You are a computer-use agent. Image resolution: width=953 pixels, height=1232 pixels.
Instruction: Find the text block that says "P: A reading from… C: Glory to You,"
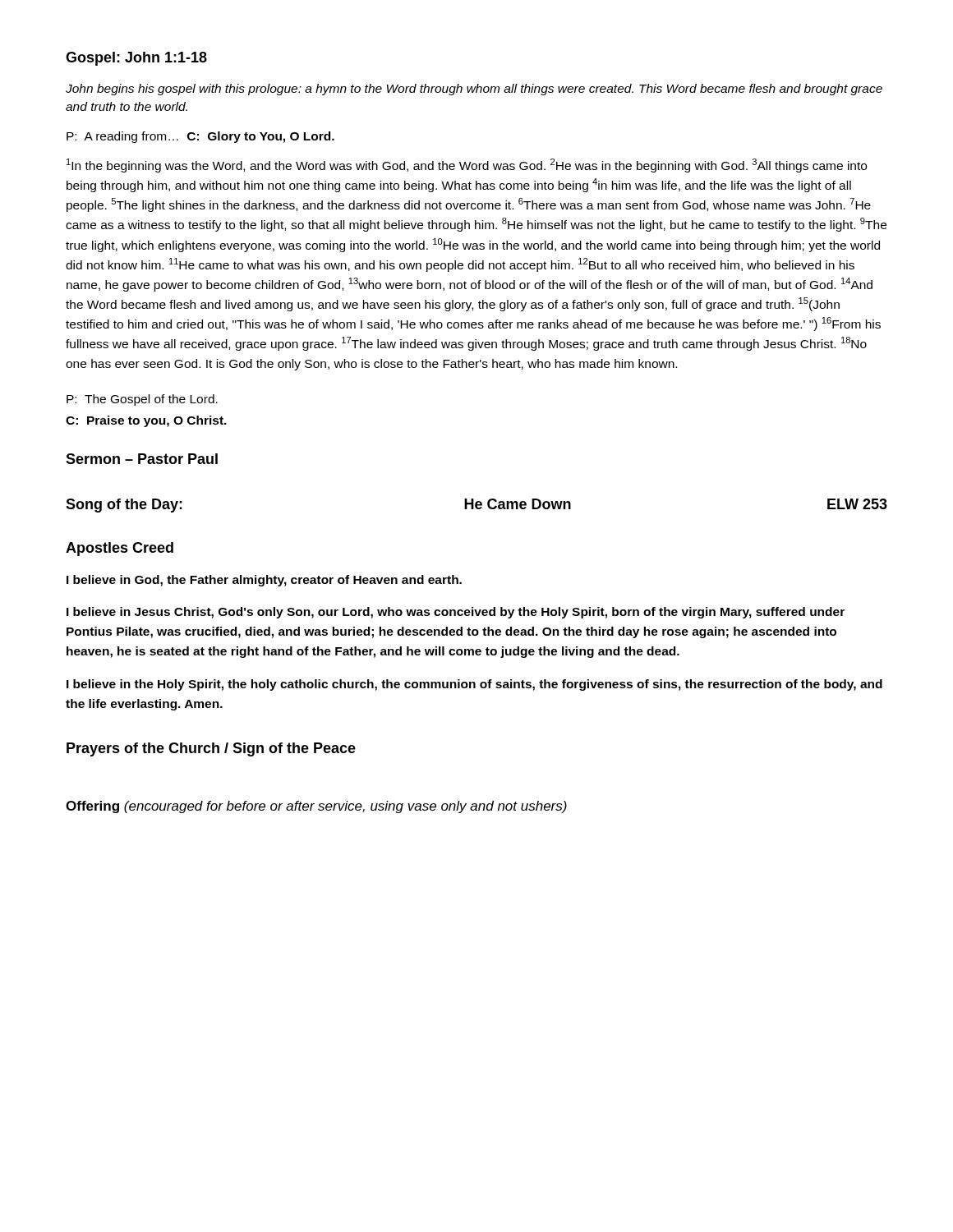200,137
